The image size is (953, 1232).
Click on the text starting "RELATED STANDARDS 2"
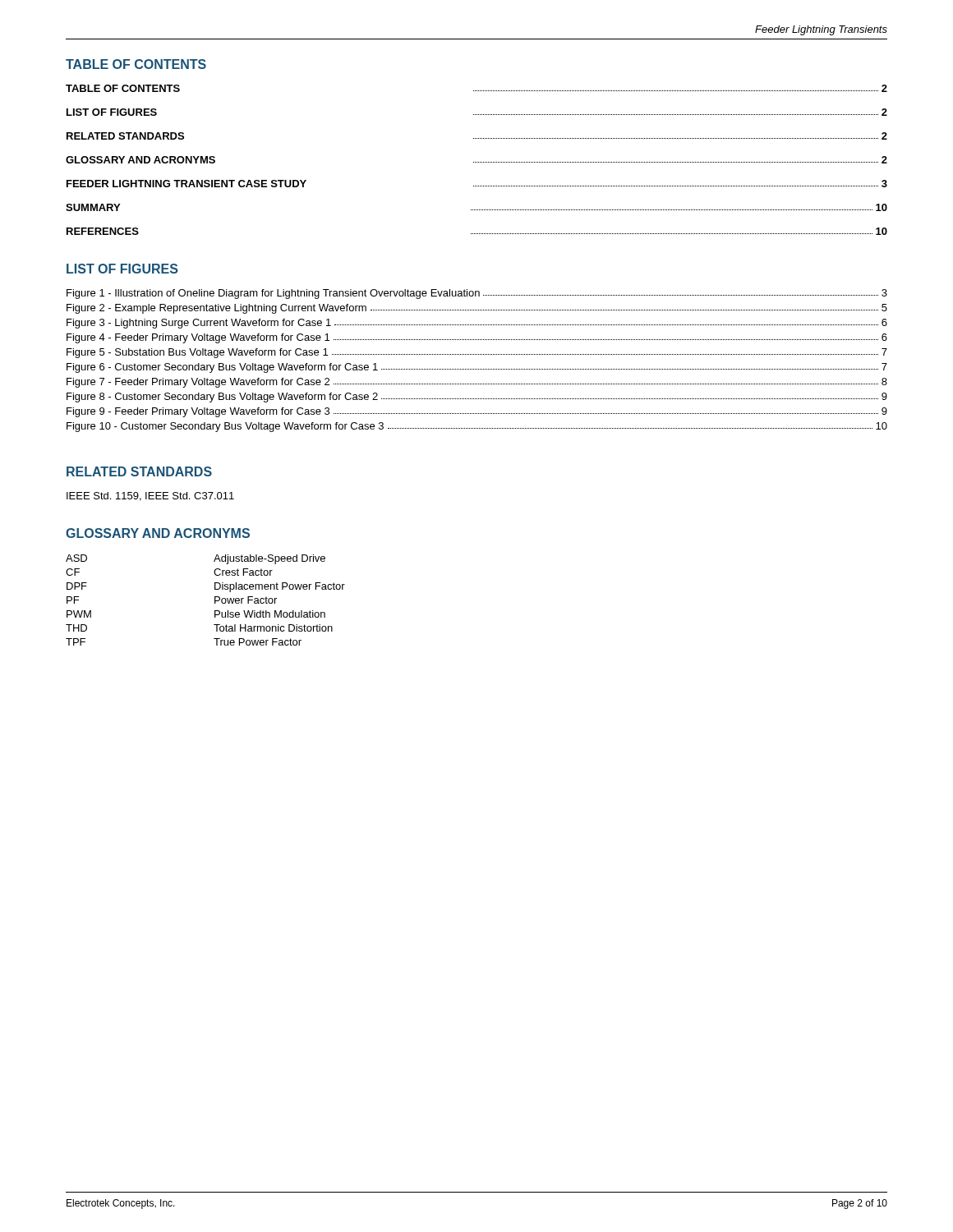coord(476,136)
